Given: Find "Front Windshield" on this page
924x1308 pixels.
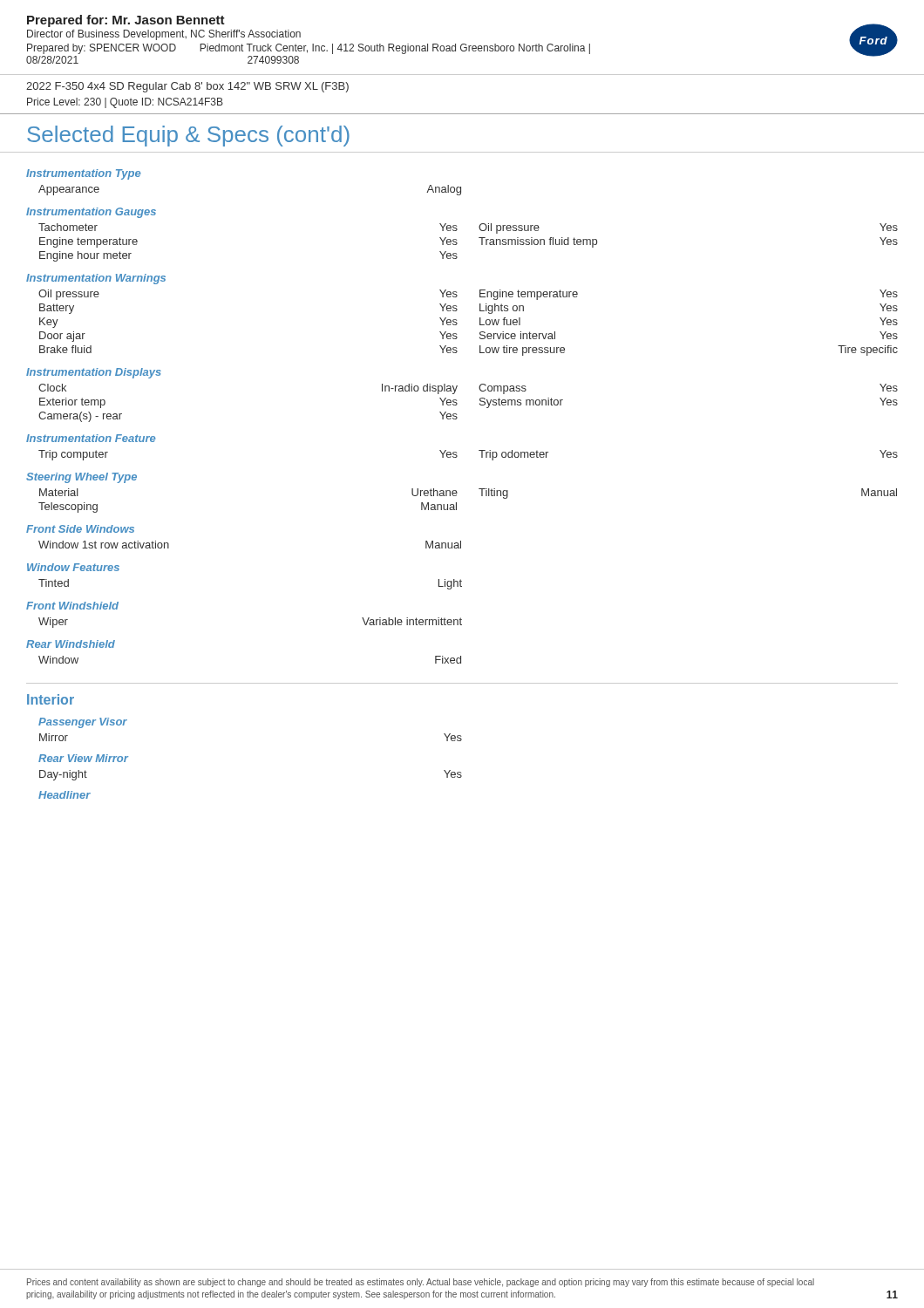Looking at the screenshot, I should [x=72, y=606].
